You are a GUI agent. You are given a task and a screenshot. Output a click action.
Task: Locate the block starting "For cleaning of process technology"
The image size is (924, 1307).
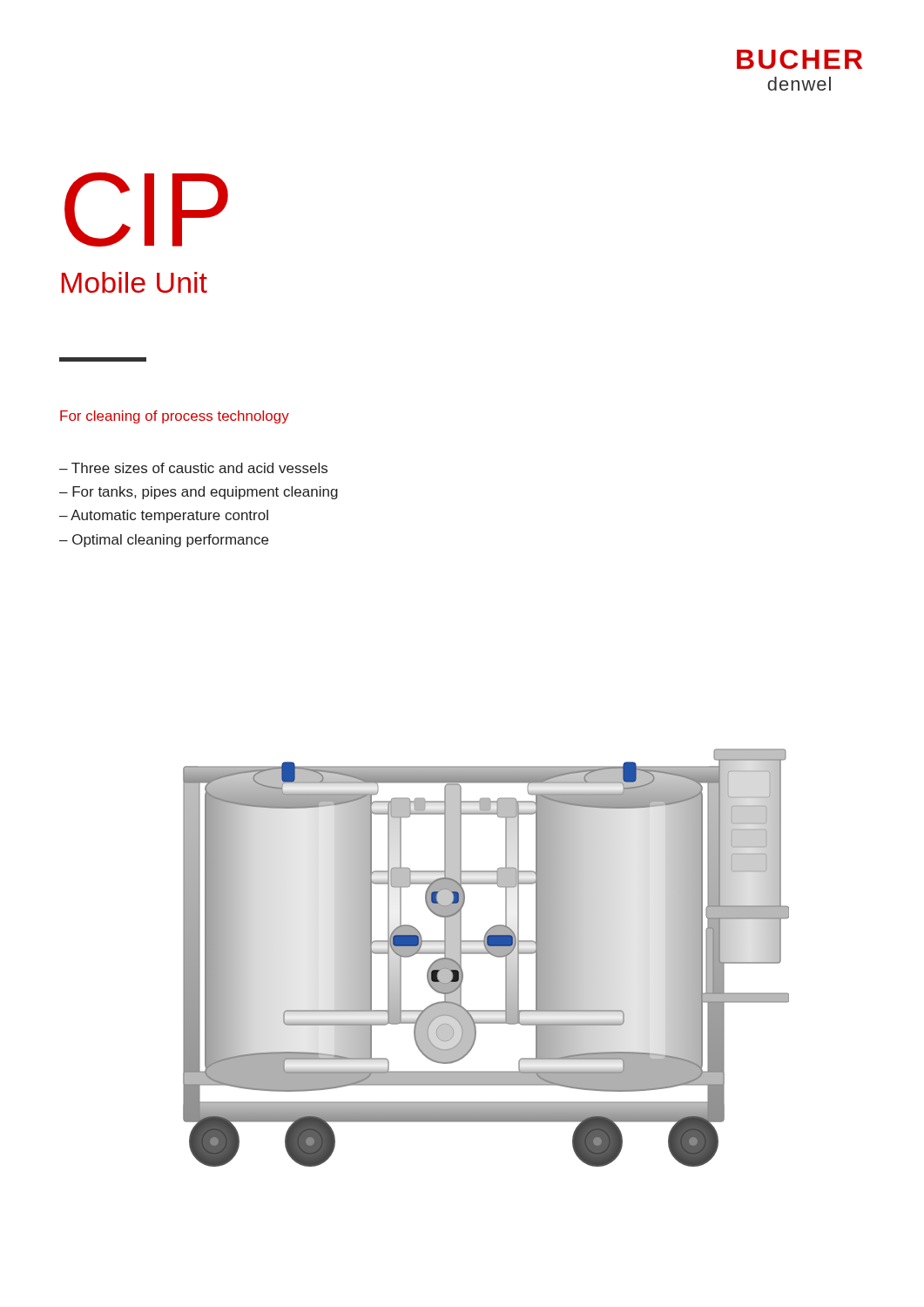(174, 416)
